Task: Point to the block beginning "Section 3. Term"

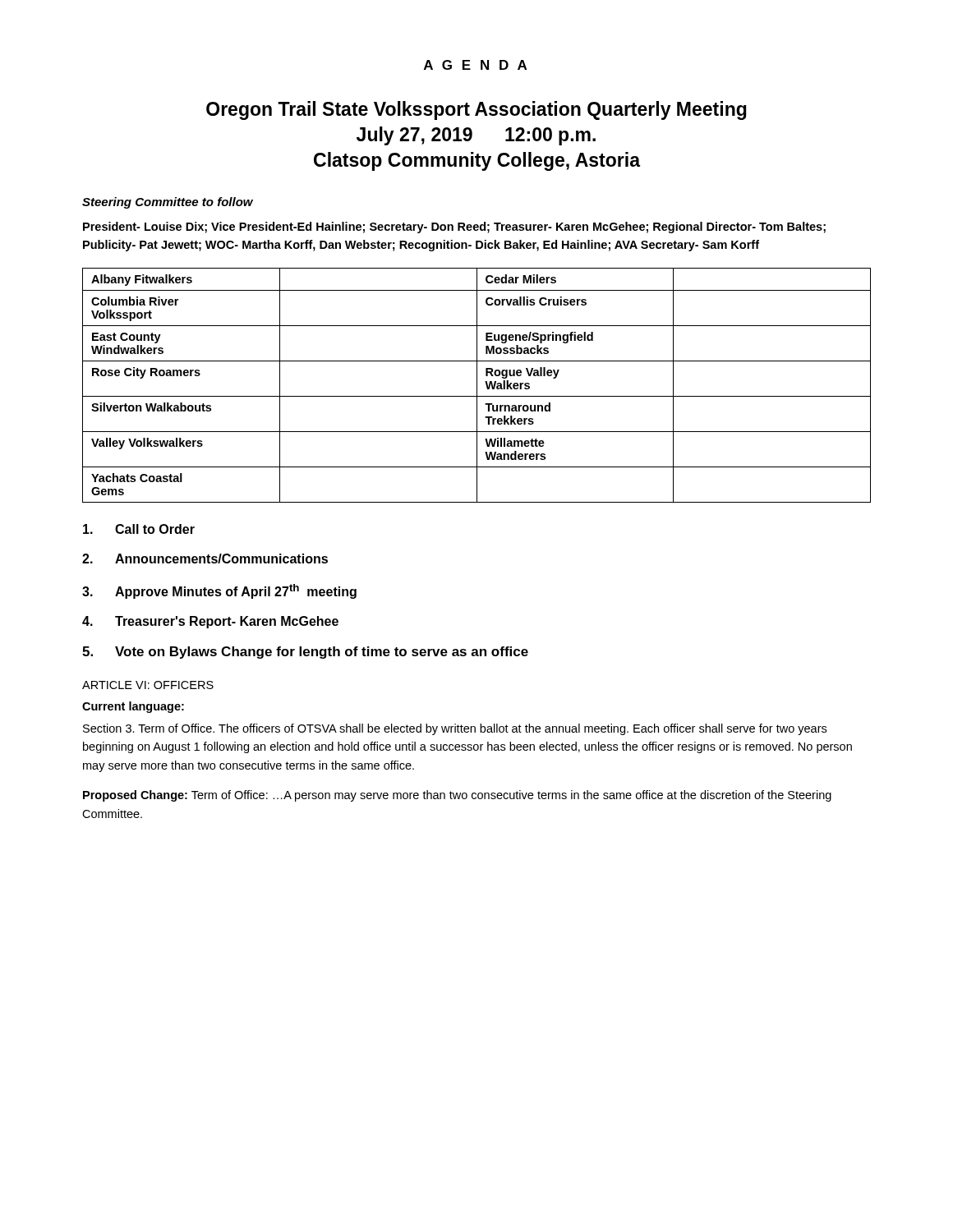Action: [467, 747]
